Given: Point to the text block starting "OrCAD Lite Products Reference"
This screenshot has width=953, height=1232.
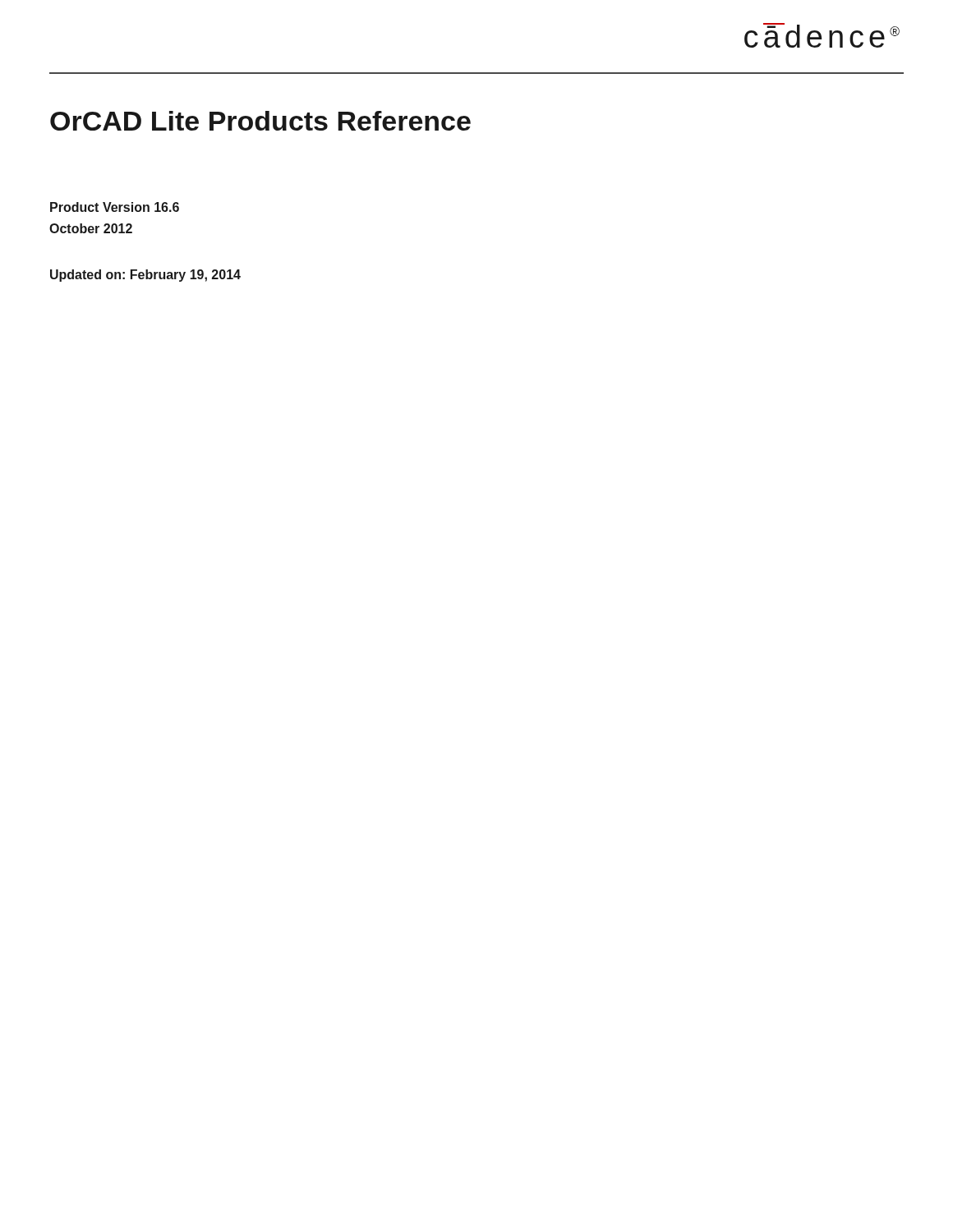Looking at the screenshot, I should click(476, 121).
